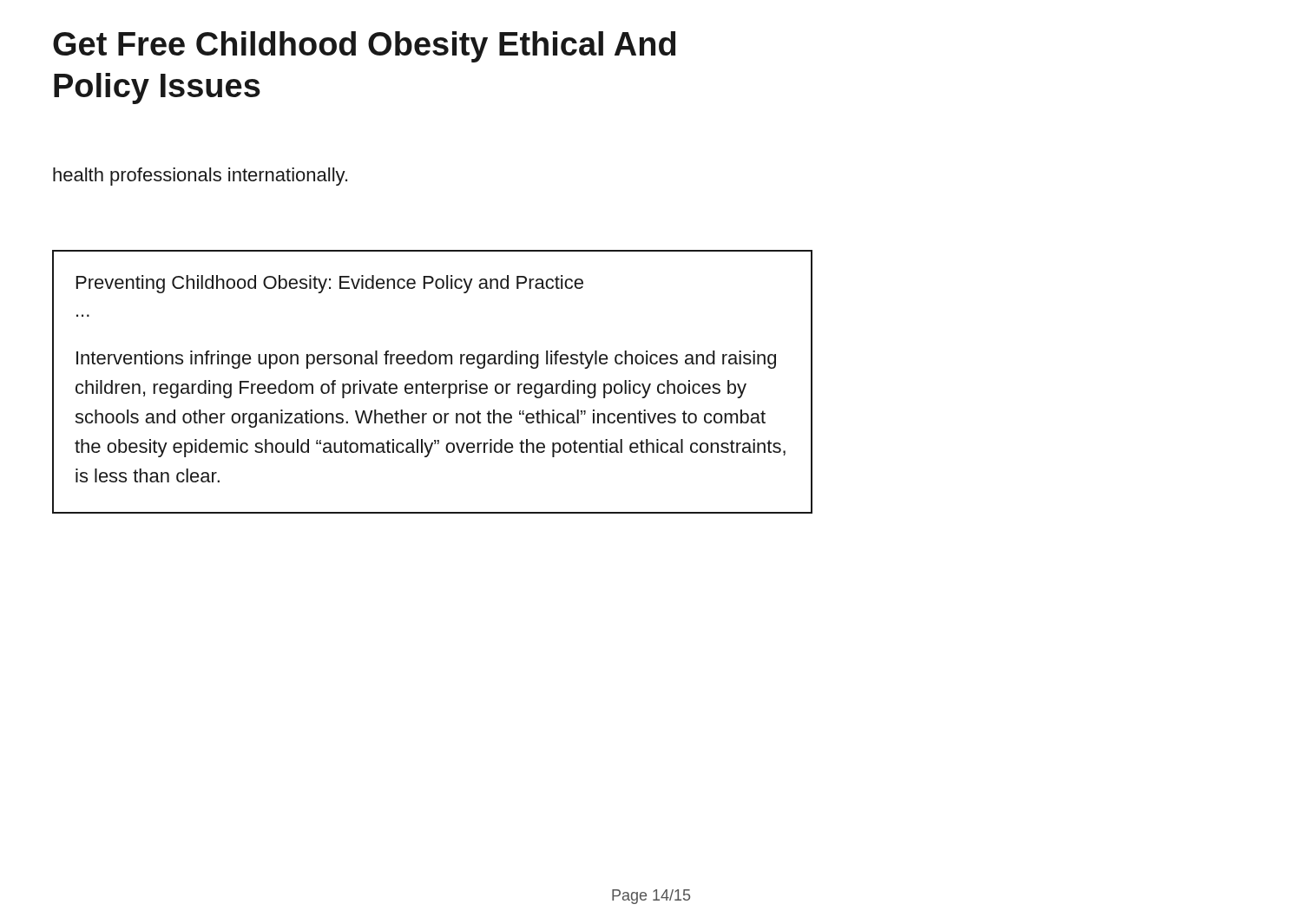Locate the text block that reads "Interventions infringe upon personal freedom regarding"
Screen dimensions: 924x1302
[x=431, y=417]
